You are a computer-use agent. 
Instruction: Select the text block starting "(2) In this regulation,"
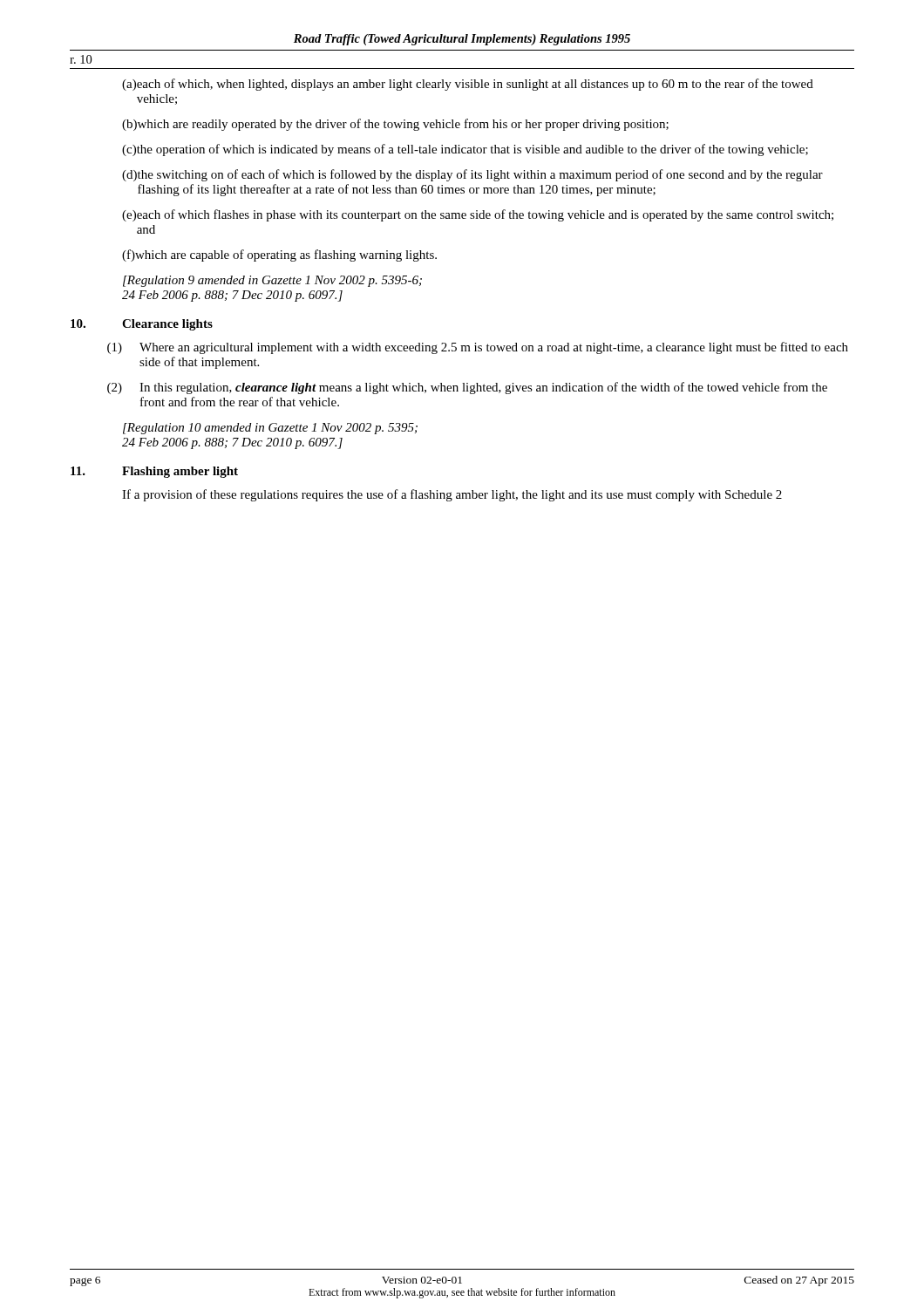[x=462, y=395]
